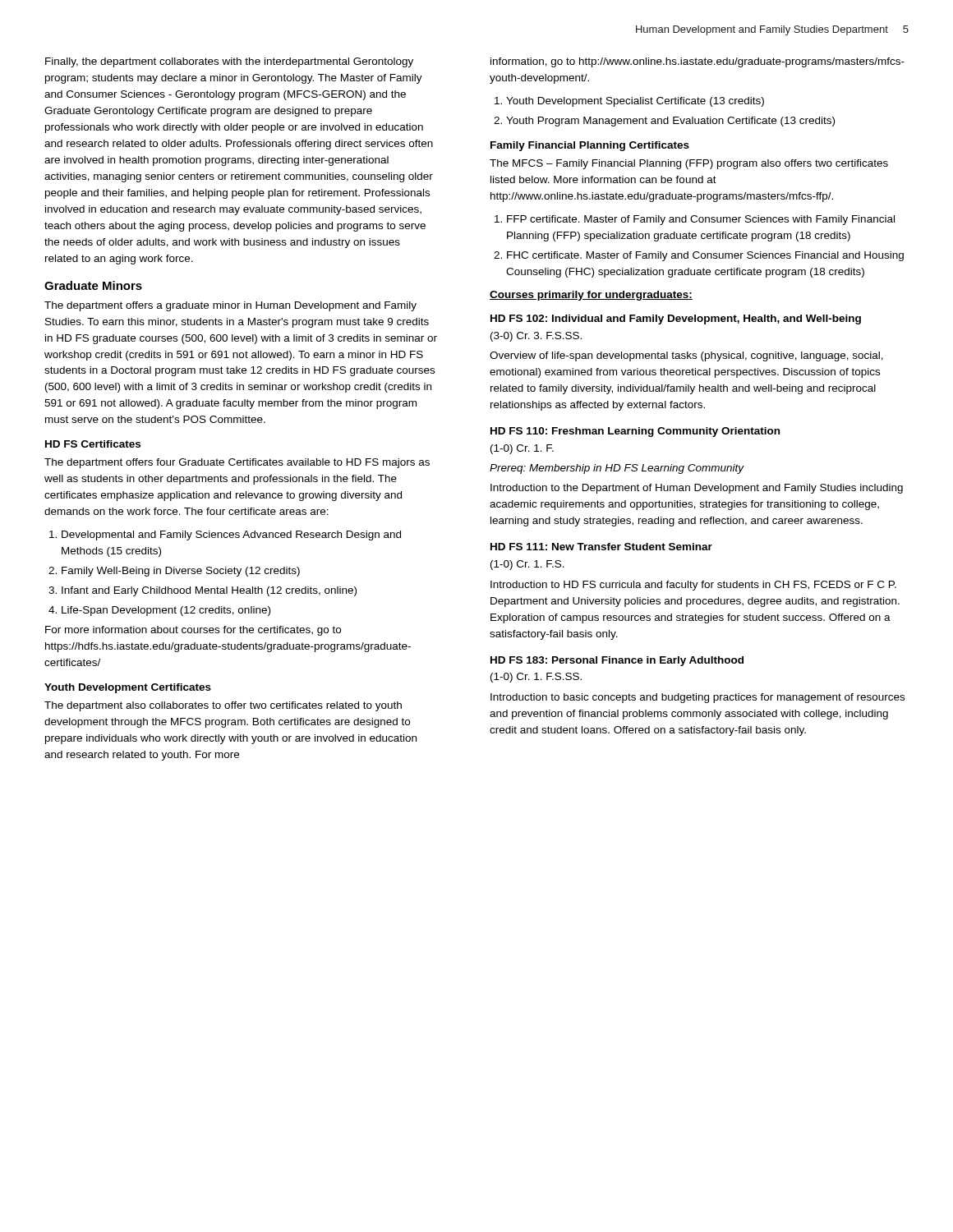This screenshot has width=953, height=1232.
Task: Select the region starting "The MFCS – Family Financial Planning (FFP)"
Action: [699, 180]
